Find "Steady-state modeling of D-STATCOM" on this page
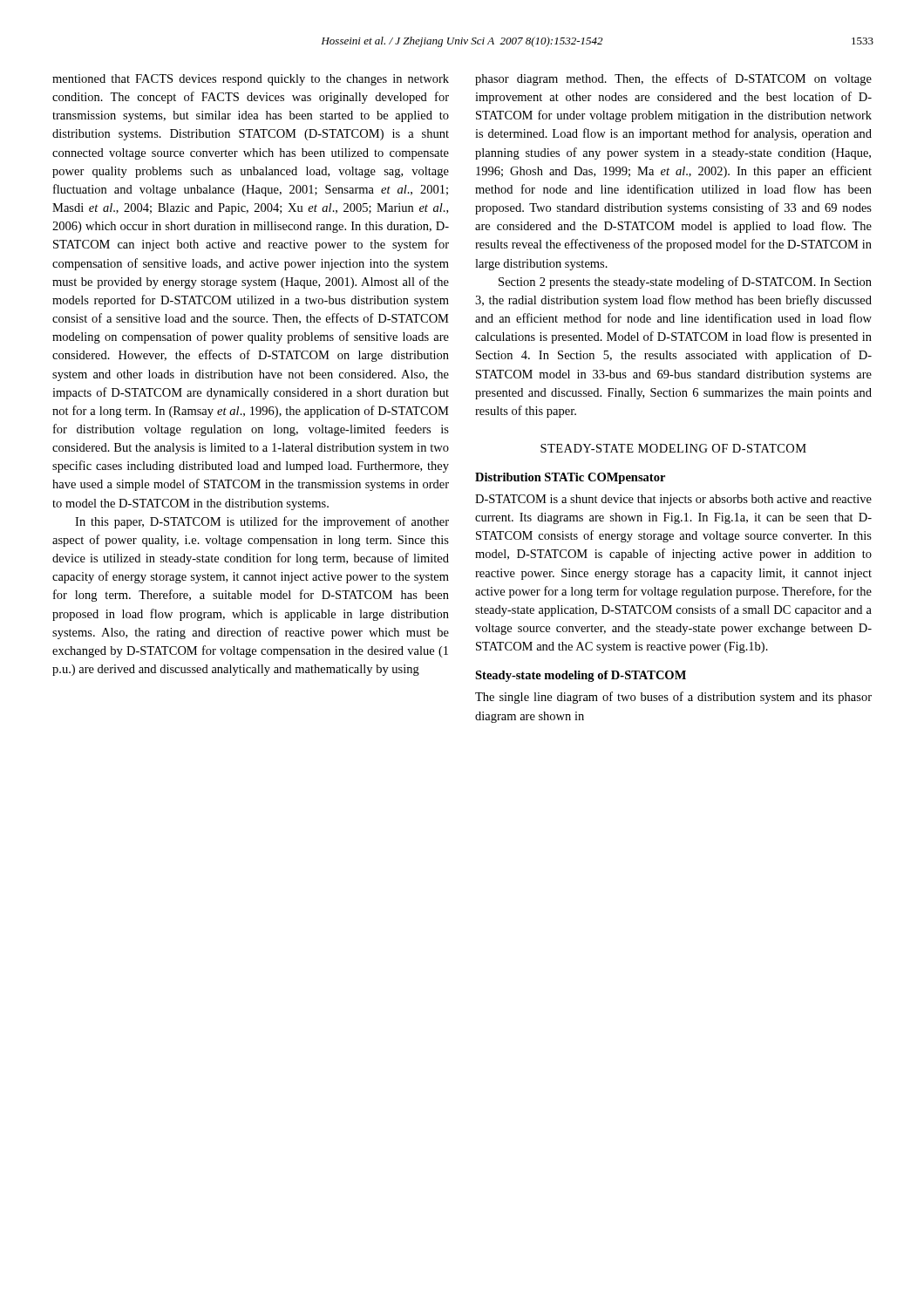 (581, 675)
